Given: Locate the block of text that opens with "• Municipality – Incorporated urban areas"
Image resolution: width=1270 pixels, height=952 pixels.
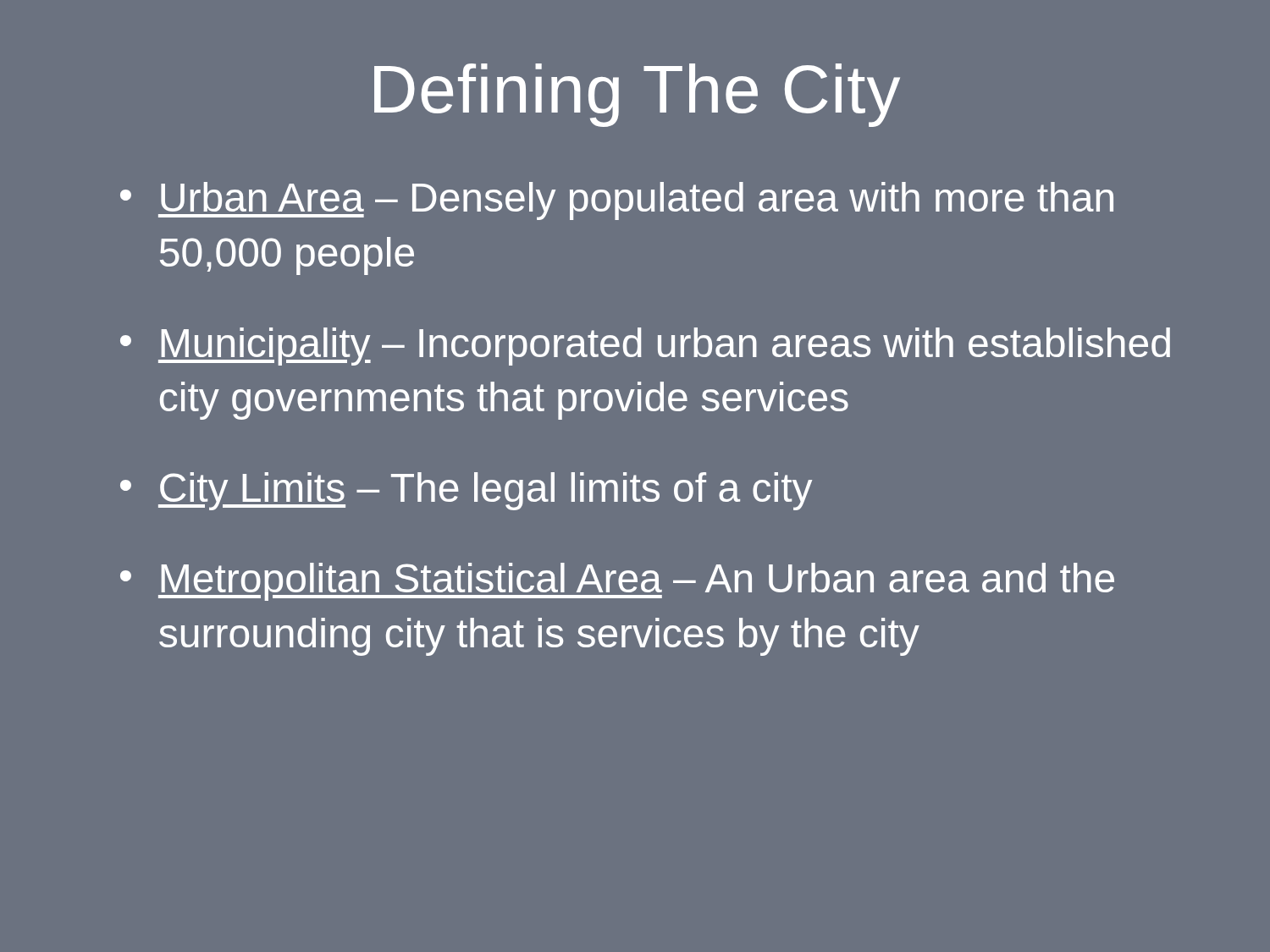Looking at the screenshot, I should tap(660, 371).
